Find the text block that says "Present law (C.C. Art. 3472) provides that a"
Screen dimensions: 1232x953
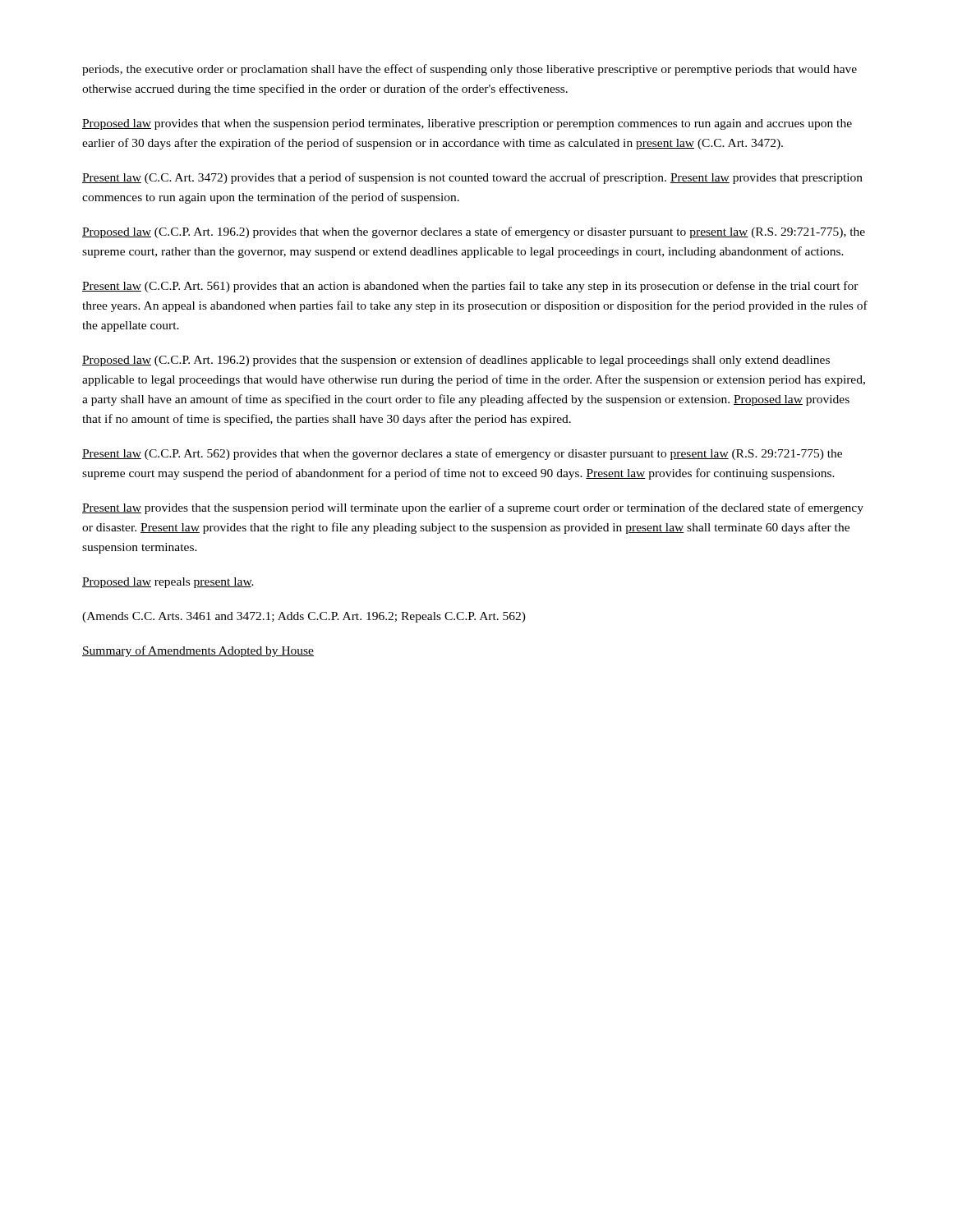pos(472,187)
